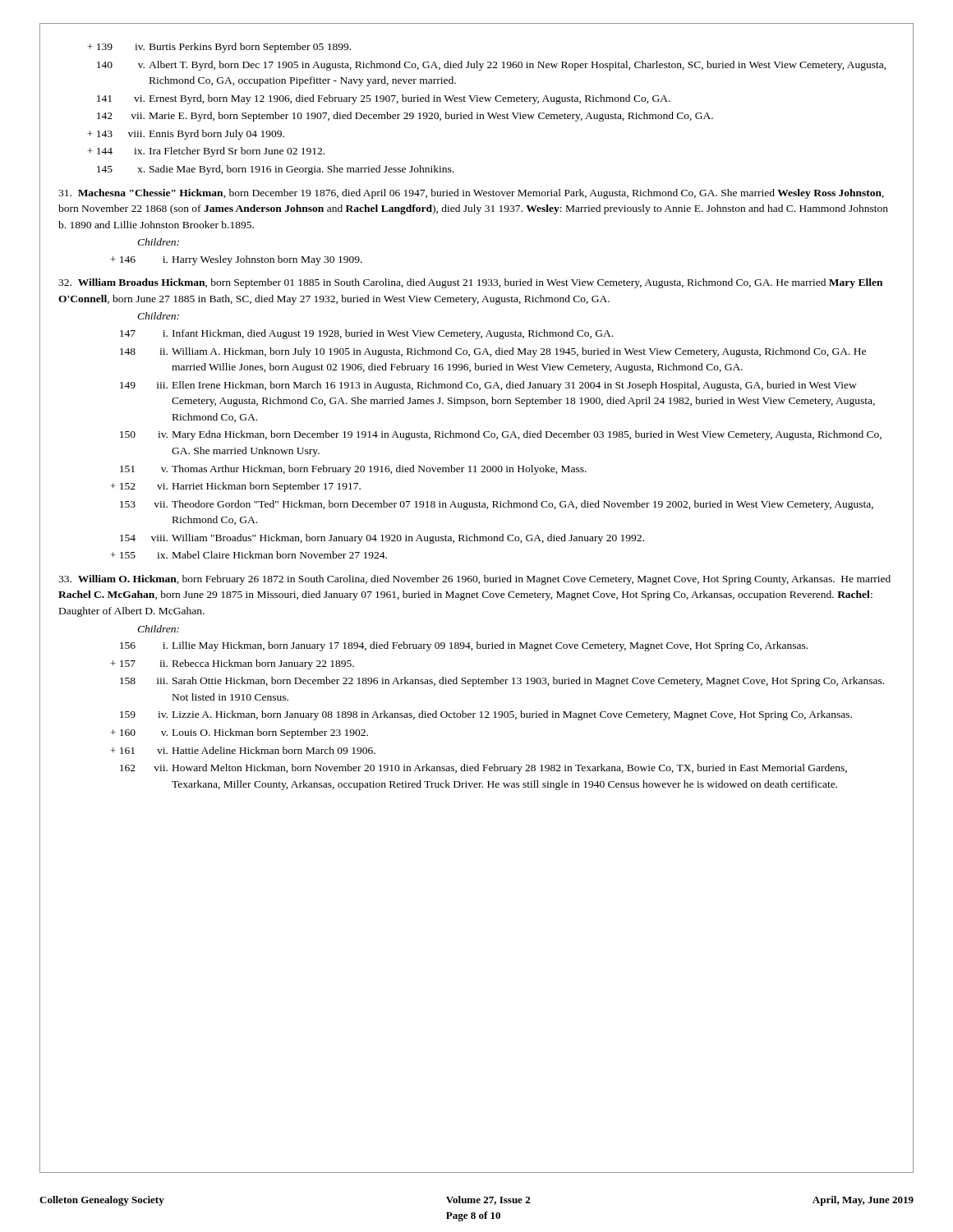
Task: Locate the block of text that opens with "156 i. Lillie"
Action: (500, 646)
